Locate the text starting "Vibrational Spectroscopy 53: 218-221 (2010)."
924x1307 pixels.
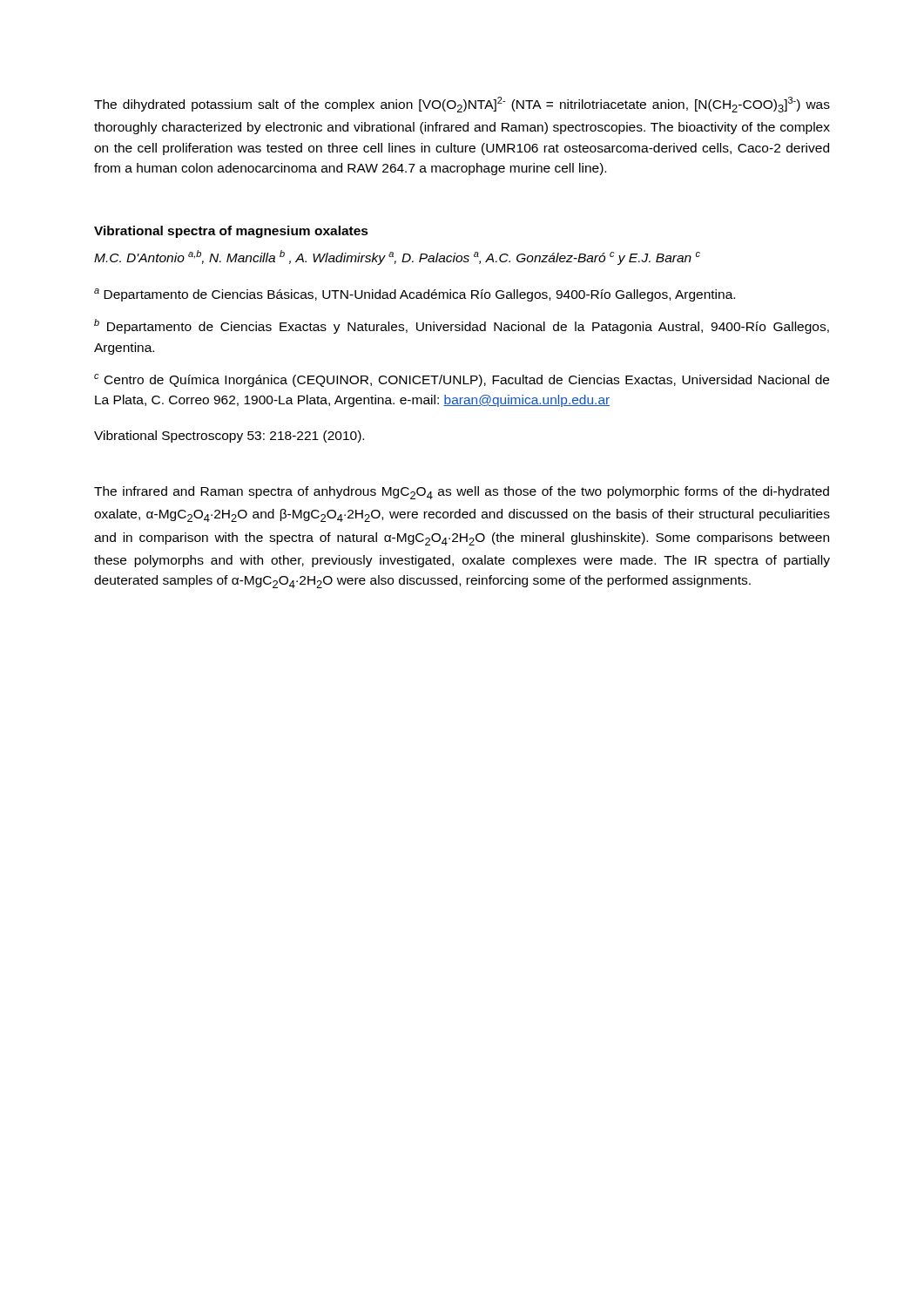(x=230, y=436)
